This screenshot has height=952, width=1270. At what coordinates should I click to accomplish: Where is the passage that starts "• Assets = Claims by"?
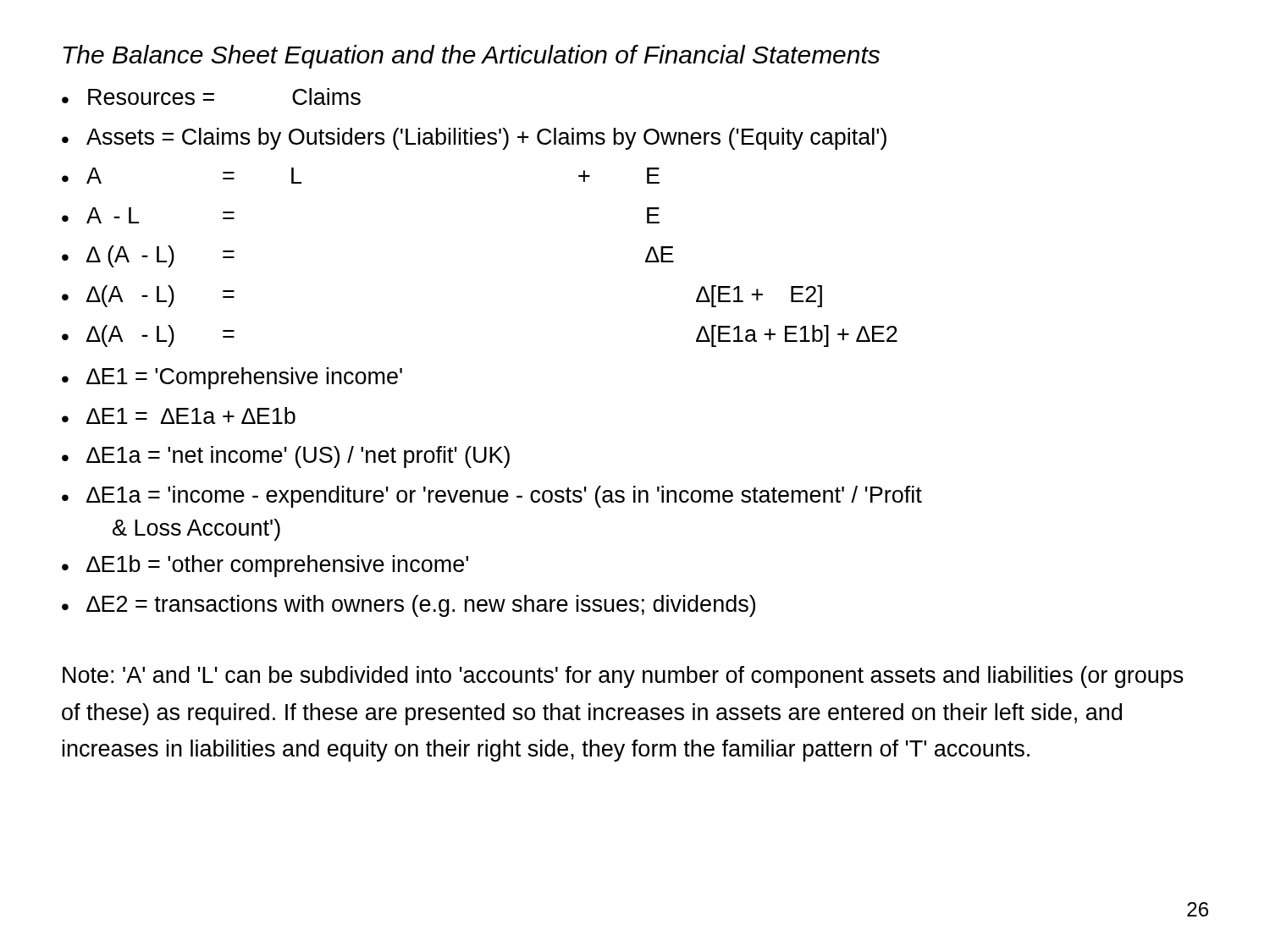[635, 139]
